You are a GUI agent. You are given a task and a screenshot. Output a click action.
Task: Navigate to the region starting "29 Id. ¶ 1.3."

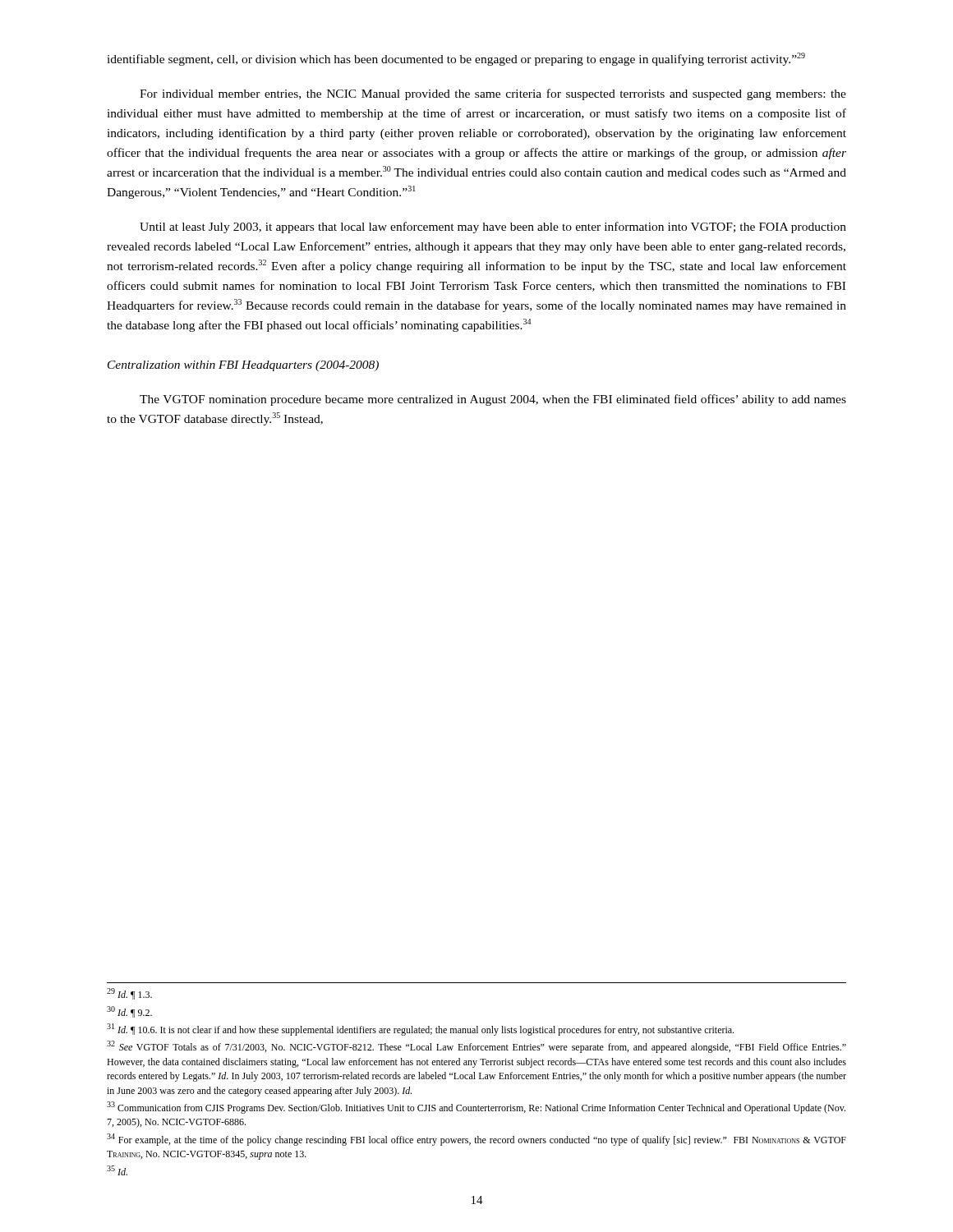(x=130, y=994)
